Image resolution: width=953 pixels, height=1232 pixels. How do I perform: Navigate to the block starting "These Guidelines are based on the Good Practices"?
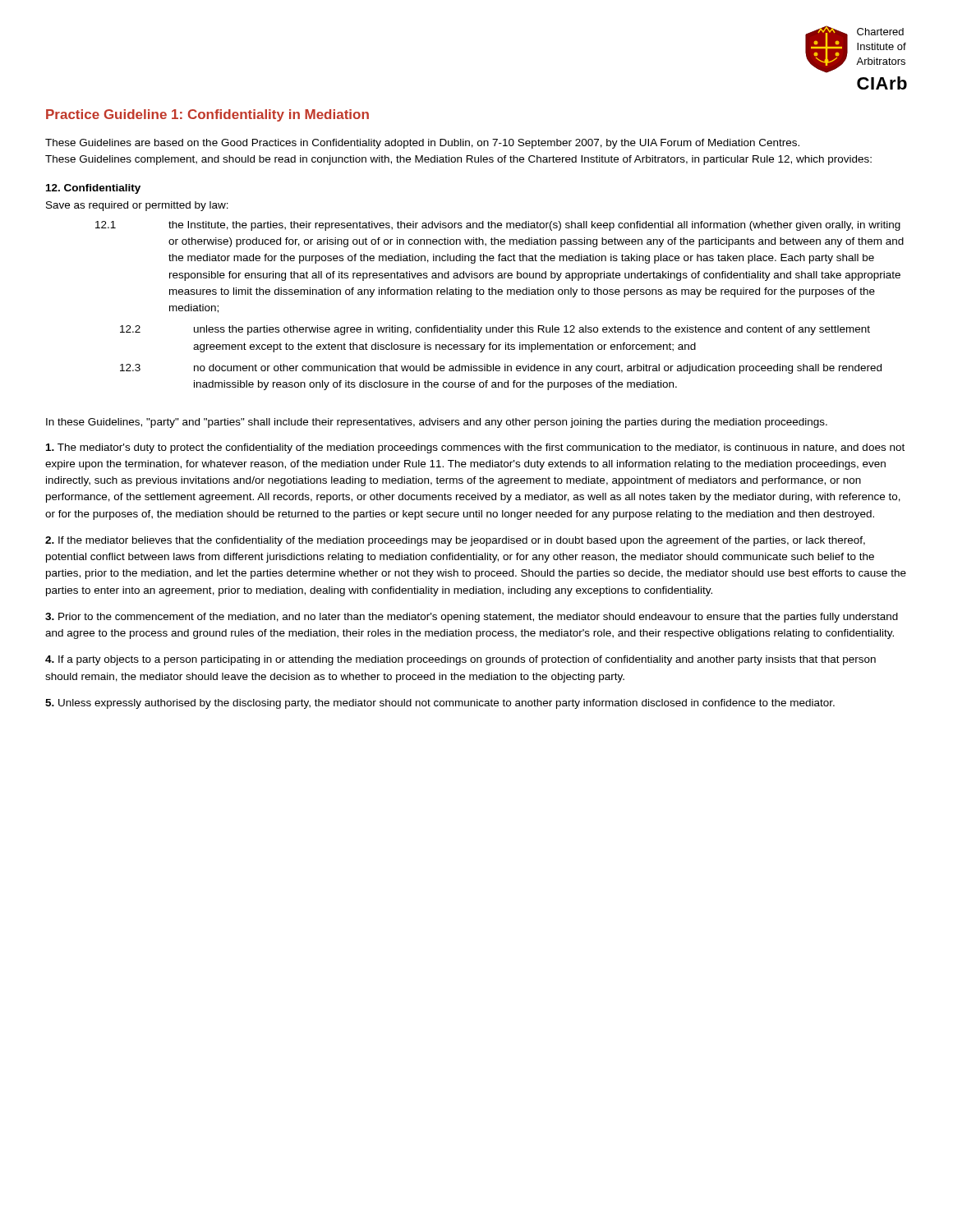(459, 151)
